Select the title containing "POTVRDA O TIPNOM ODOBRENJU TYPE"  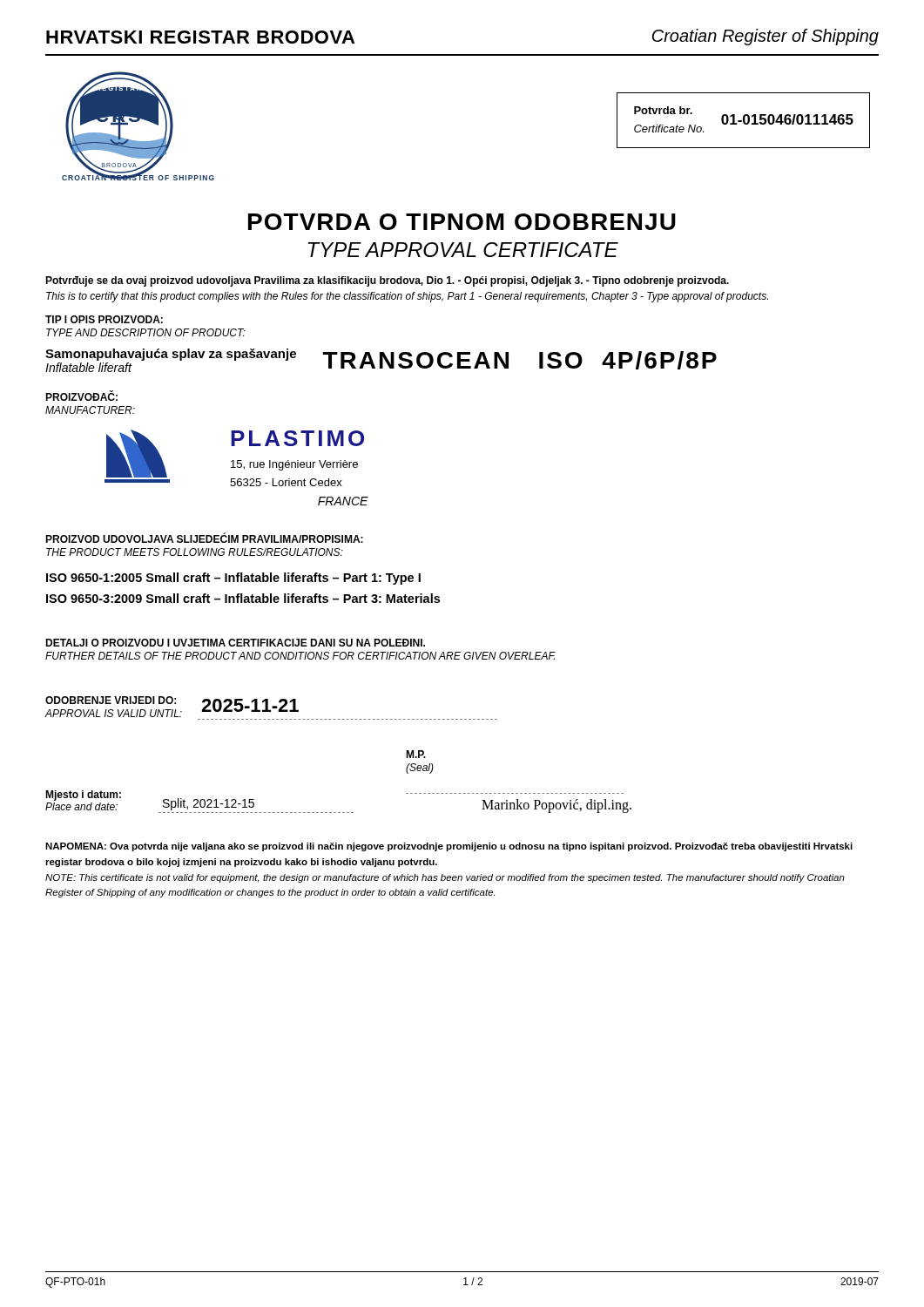[462, 235]
